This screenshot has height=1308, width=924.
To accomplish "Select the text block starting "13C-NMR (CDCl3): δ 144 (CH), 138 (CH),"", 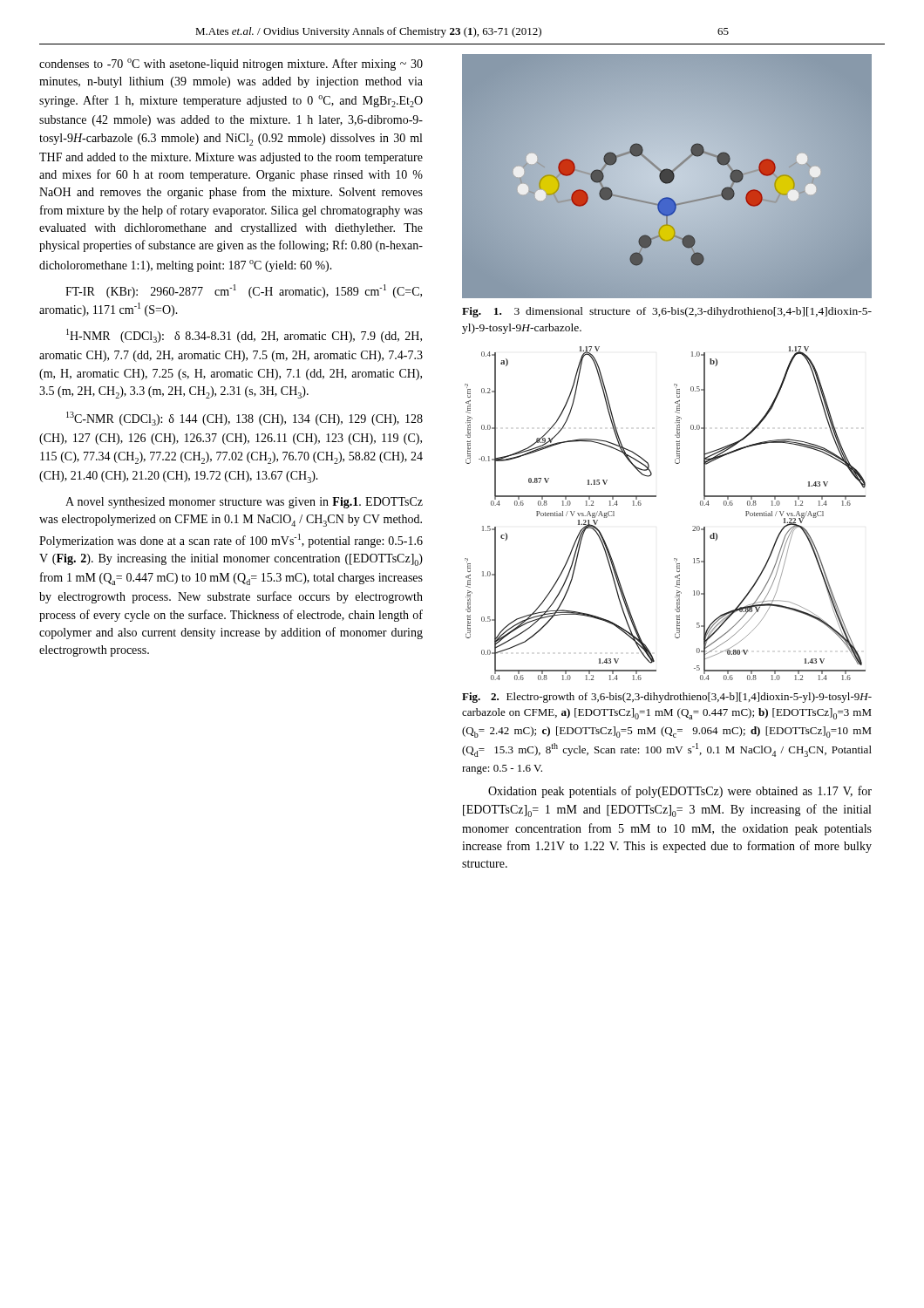I will [x=231, y=447].
